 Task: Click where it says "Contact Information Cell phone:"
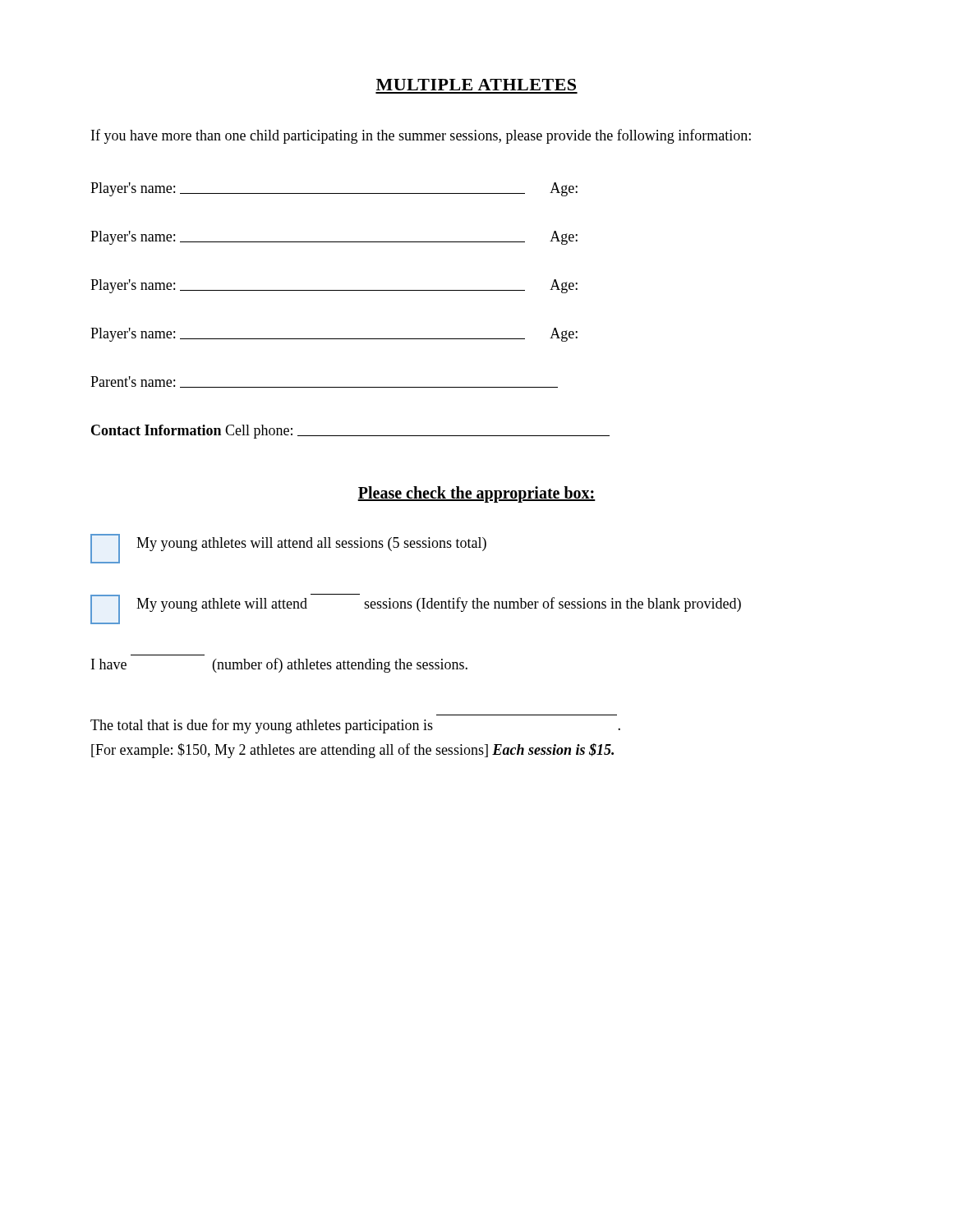350,431
